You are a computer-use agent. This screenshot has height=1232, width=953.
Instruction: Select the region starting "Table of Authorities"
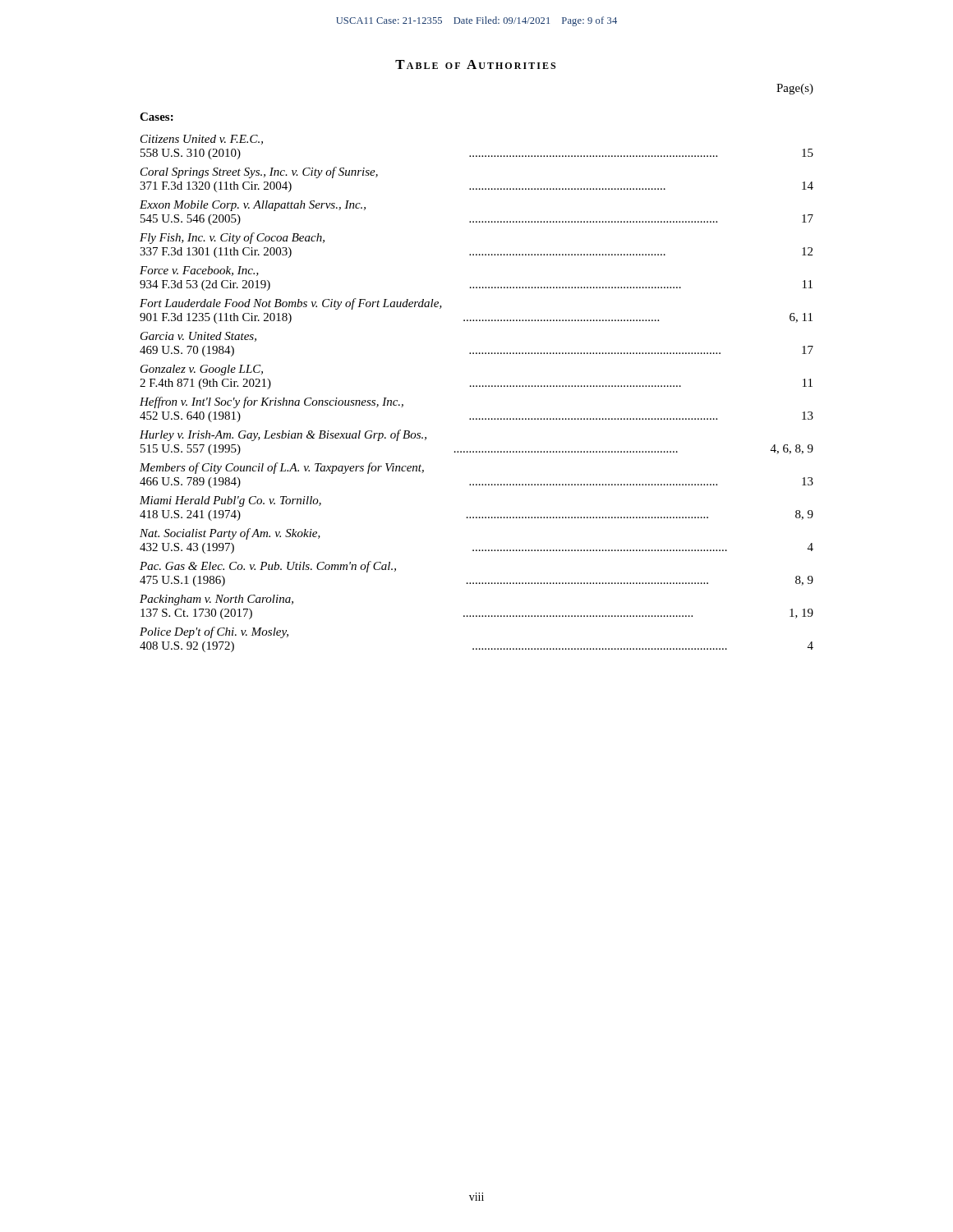(476, 64)
